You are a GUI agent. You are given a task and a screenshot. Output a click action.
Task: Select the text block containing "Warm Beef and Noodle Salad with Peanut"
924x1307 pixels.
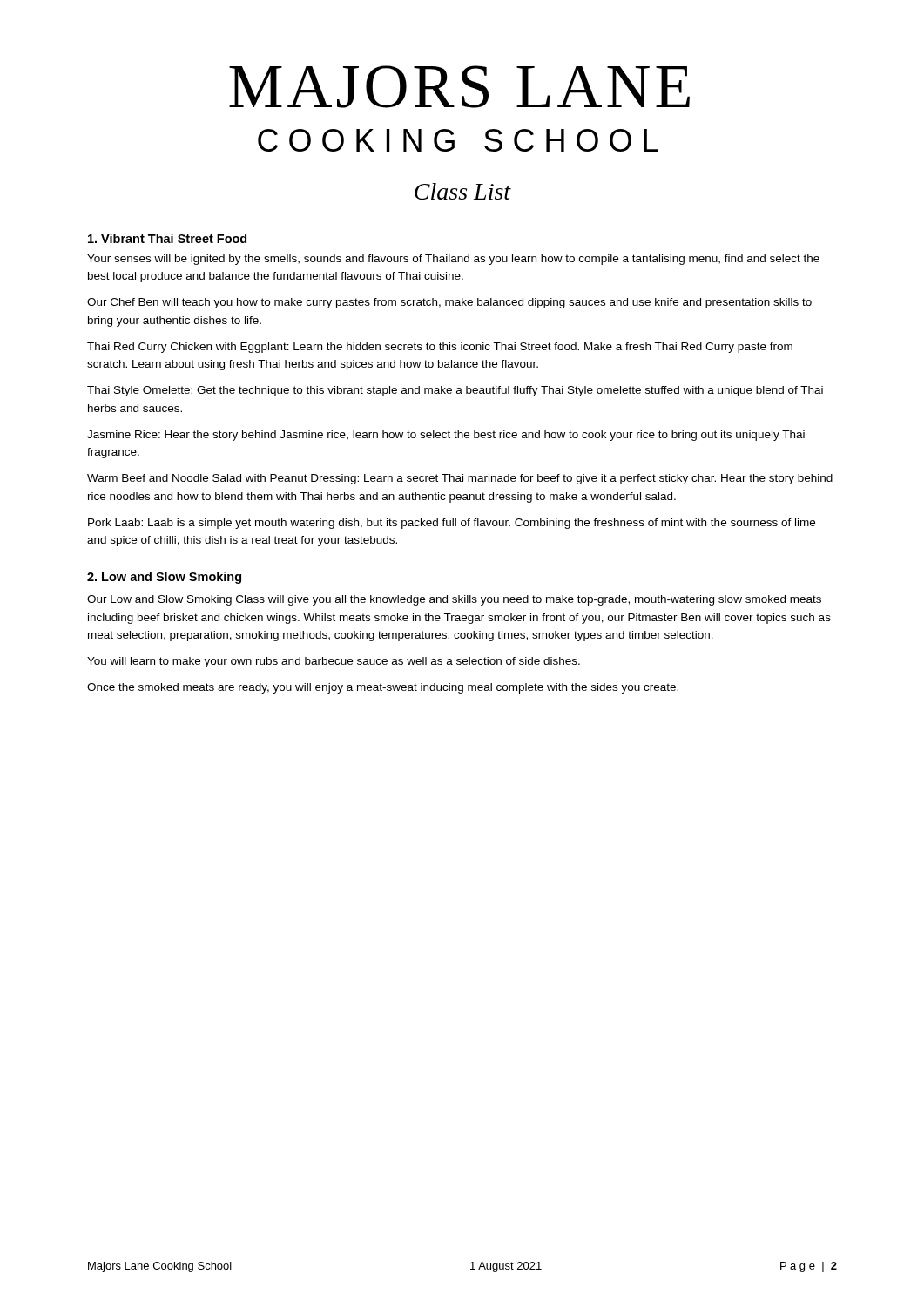click(460, 487)
